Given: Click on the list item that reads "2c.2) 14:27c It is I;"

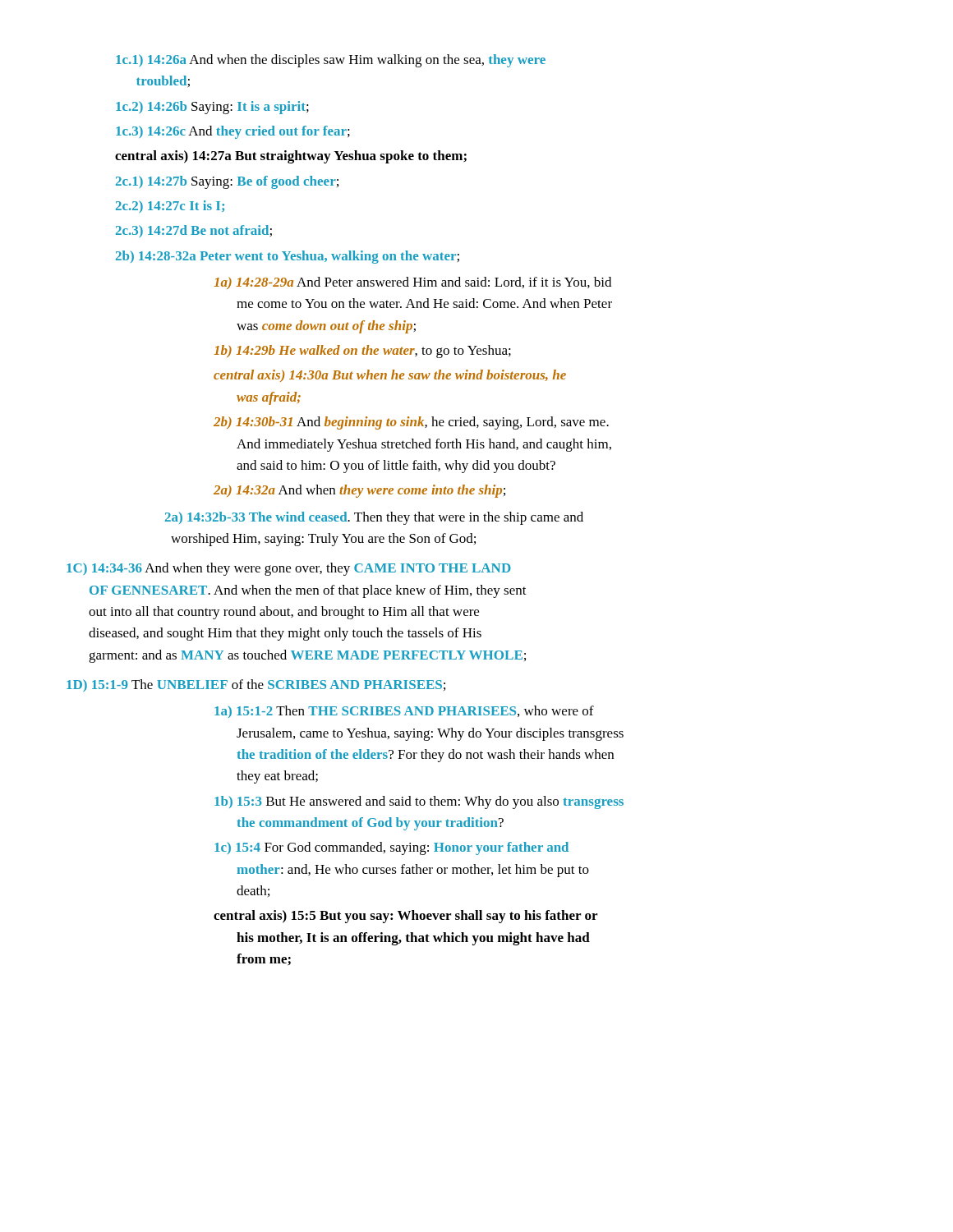Looking at the screenshot, I should click(170, 206).
